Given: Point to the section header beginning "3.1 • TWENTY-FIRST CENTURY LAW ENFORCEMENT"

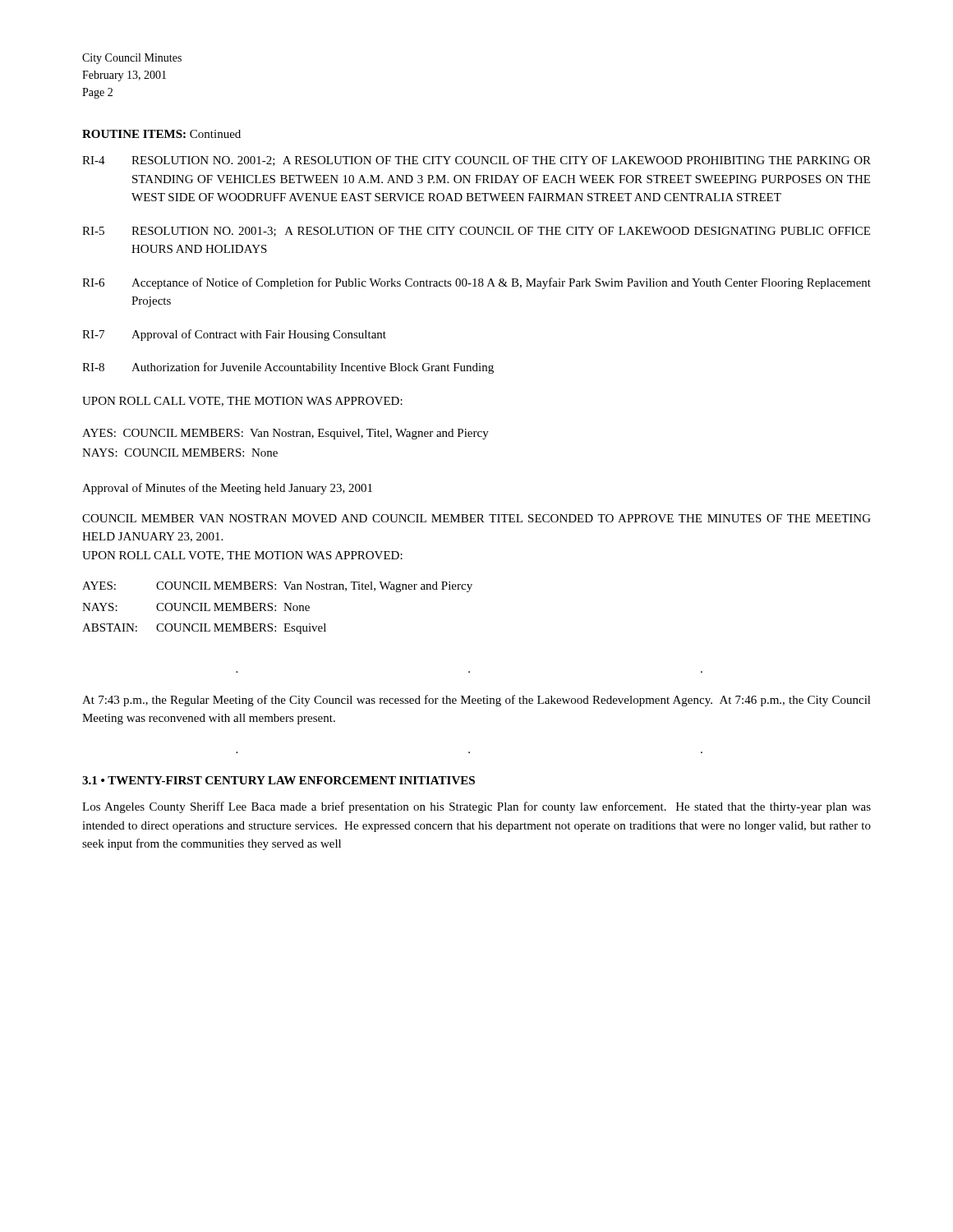Looking at the screenshot, I should 279,780.
